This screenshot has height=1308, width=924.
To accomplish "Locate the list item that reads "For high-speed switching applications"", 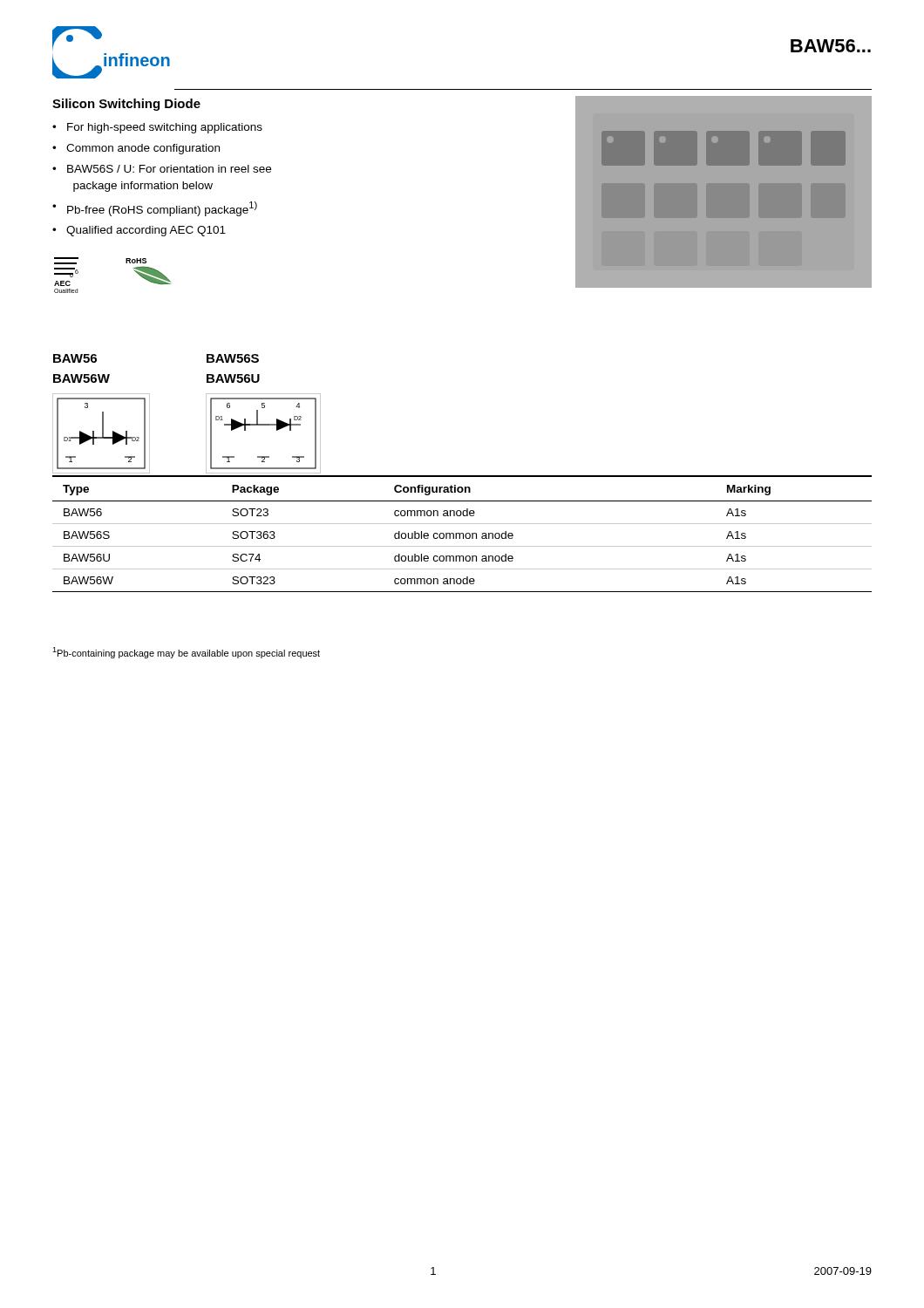I will coord(164,127).
